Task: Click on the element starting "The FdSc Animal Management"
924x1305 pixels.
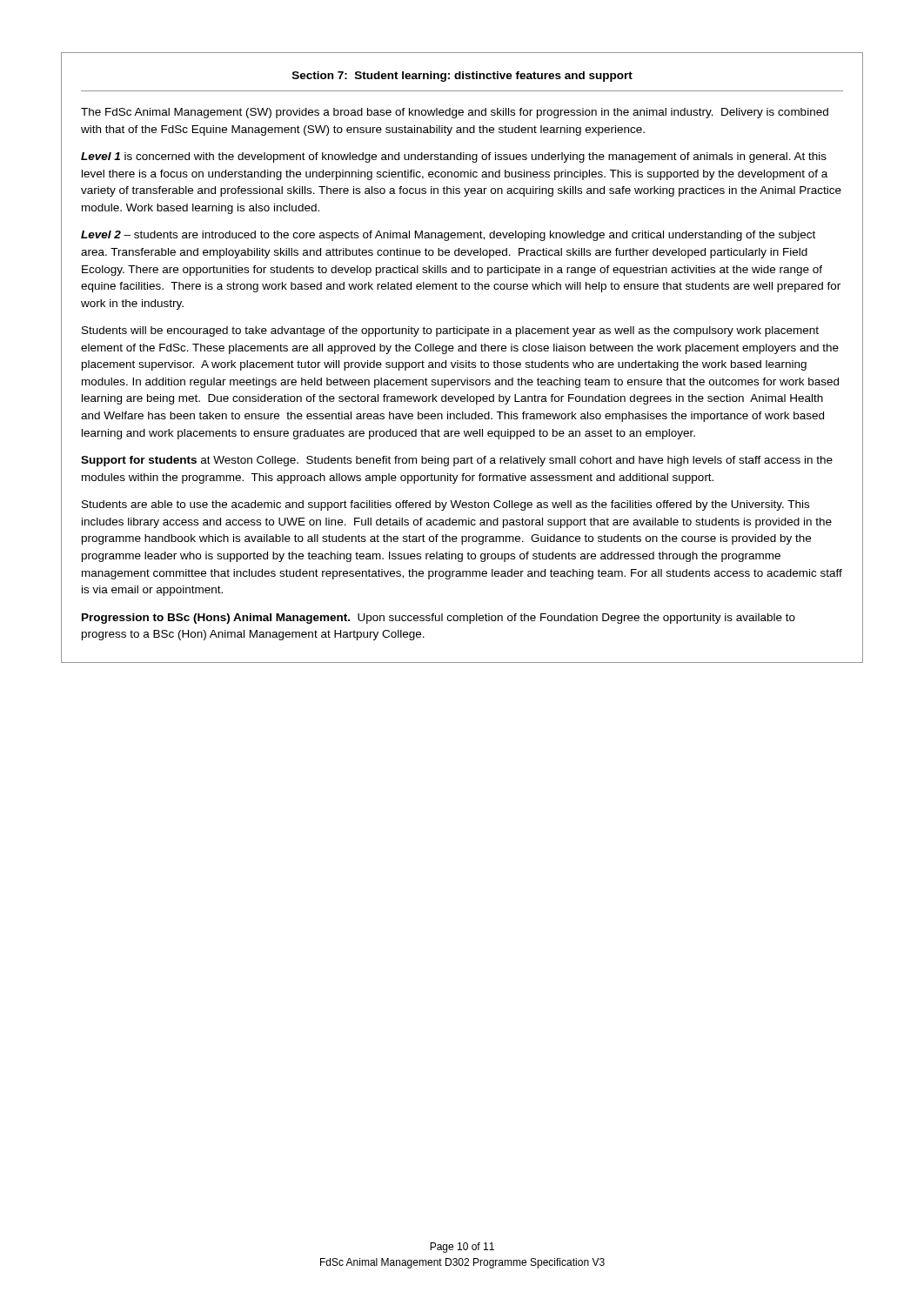Action: pyautogui.click(x=455, y=120)
